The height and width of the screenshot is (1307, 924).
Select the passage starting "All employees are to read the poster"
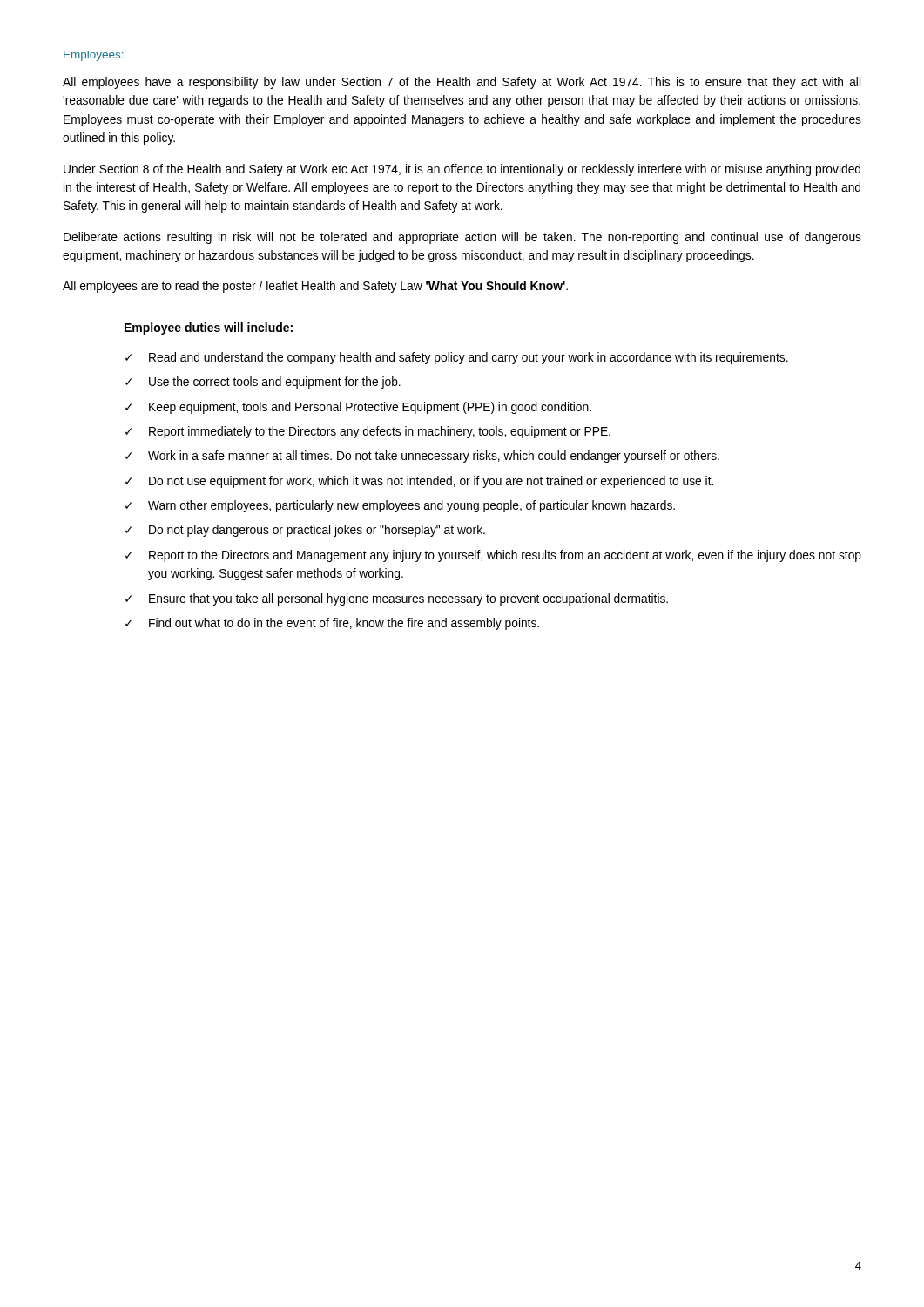(316, 286)
